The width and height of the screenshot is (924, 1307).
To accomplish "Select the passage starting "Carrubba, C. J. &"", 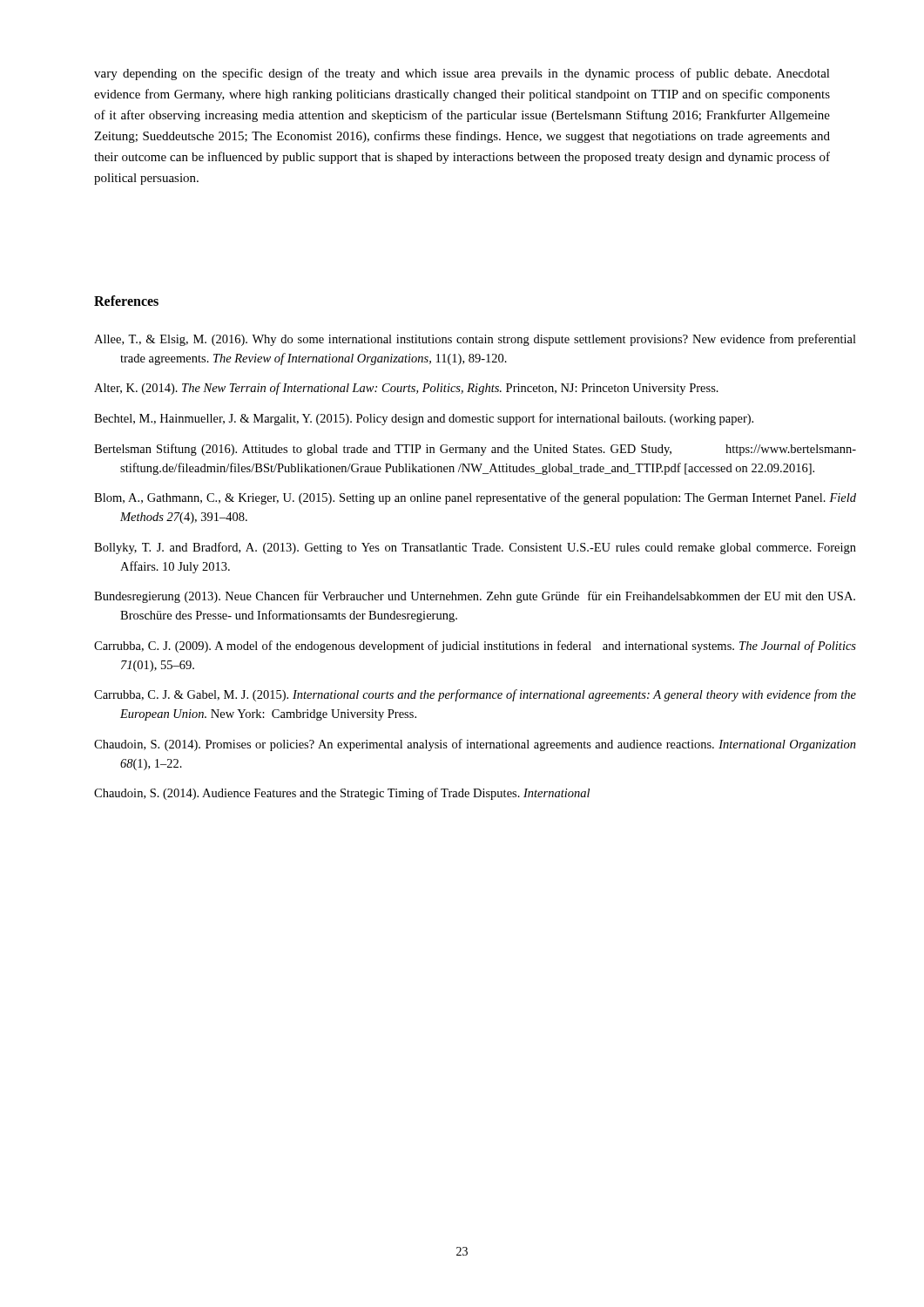I will coord(475,704).
